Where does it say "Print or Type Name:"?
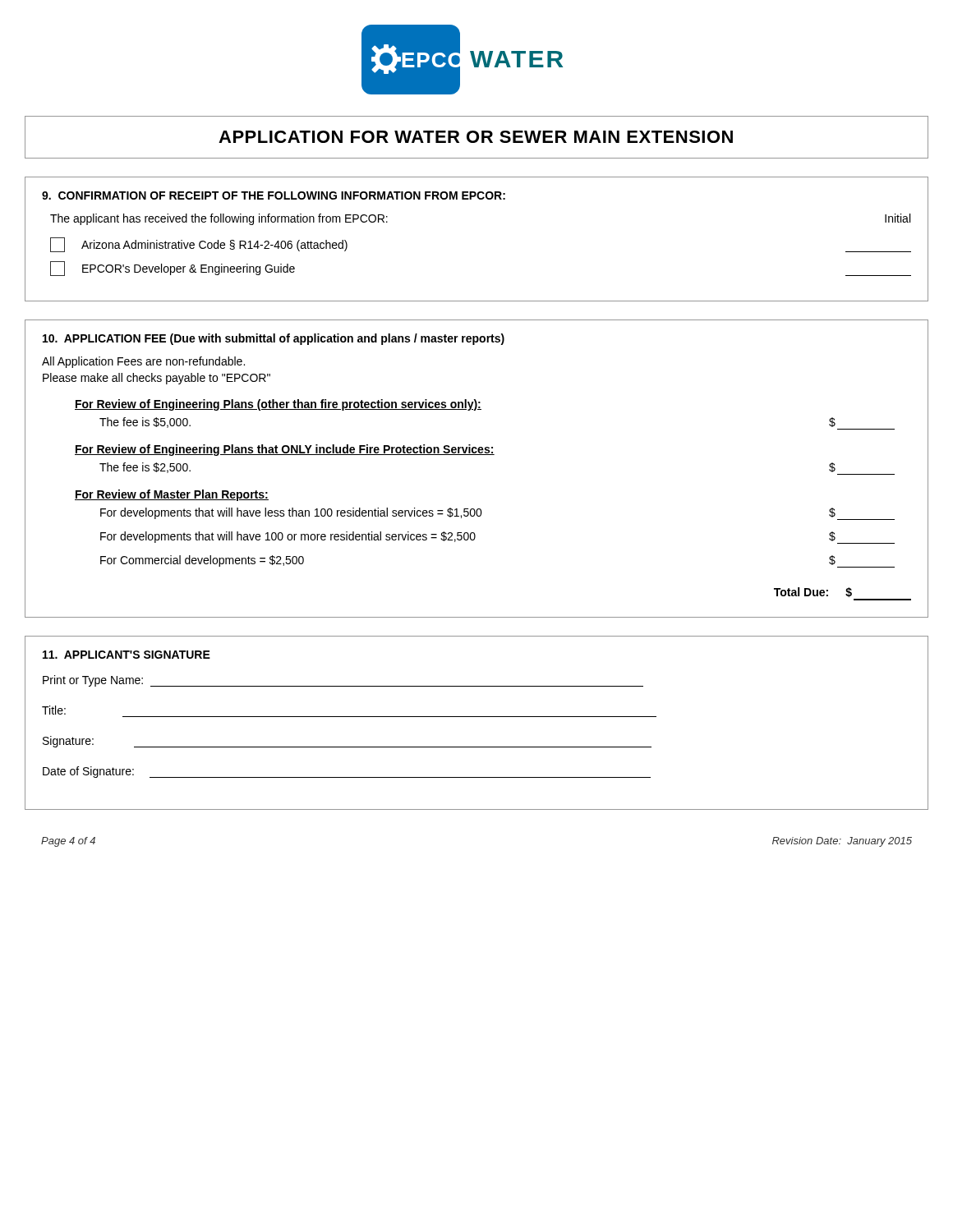This screenshot has width=953, height=1232. (x=343, y=679)
